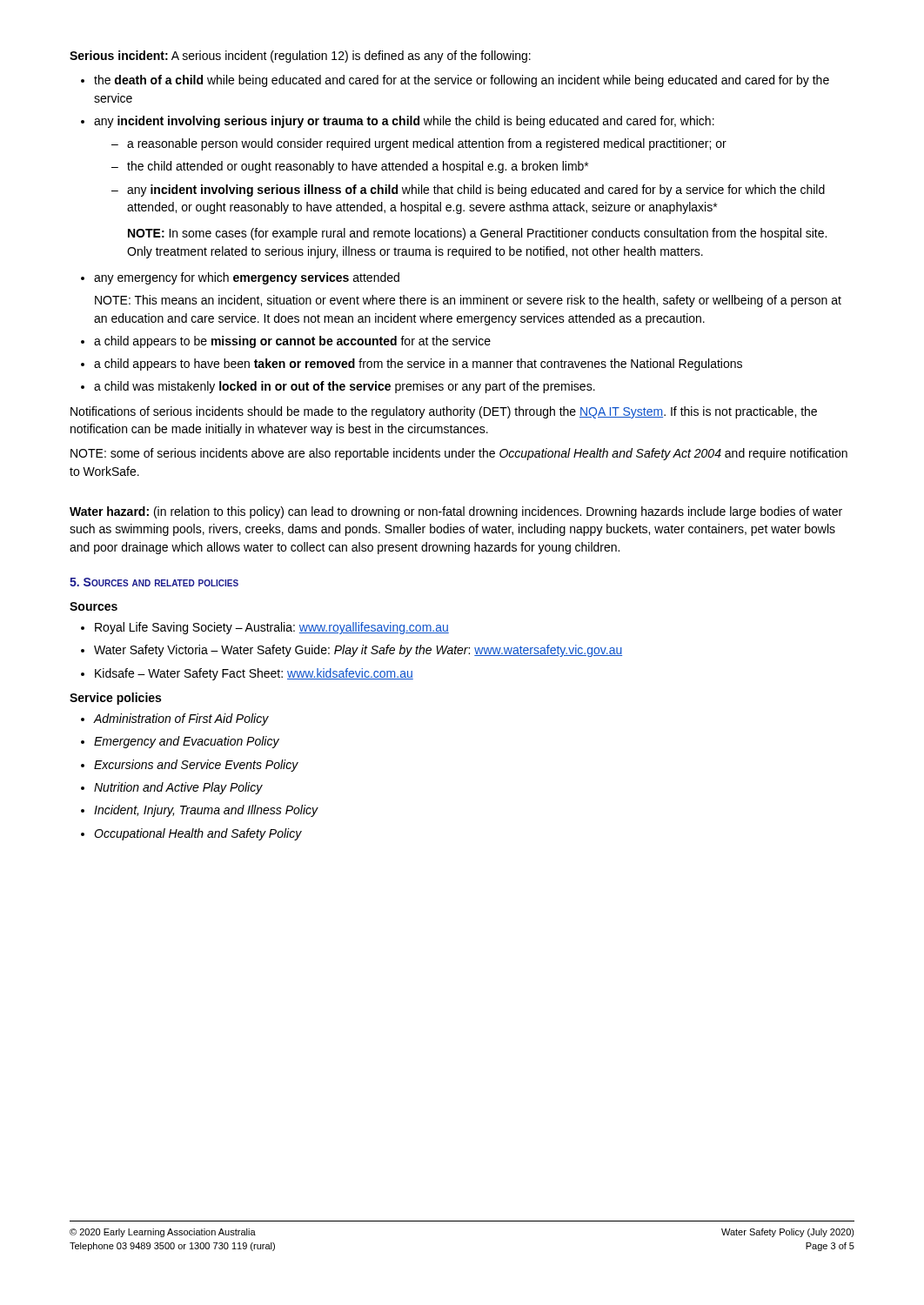Locate the list item containing "Nutrition and Active Play Policy"
Image resolution: width=924 pixels, height=1305 pixels.
(x=178, y=787)
